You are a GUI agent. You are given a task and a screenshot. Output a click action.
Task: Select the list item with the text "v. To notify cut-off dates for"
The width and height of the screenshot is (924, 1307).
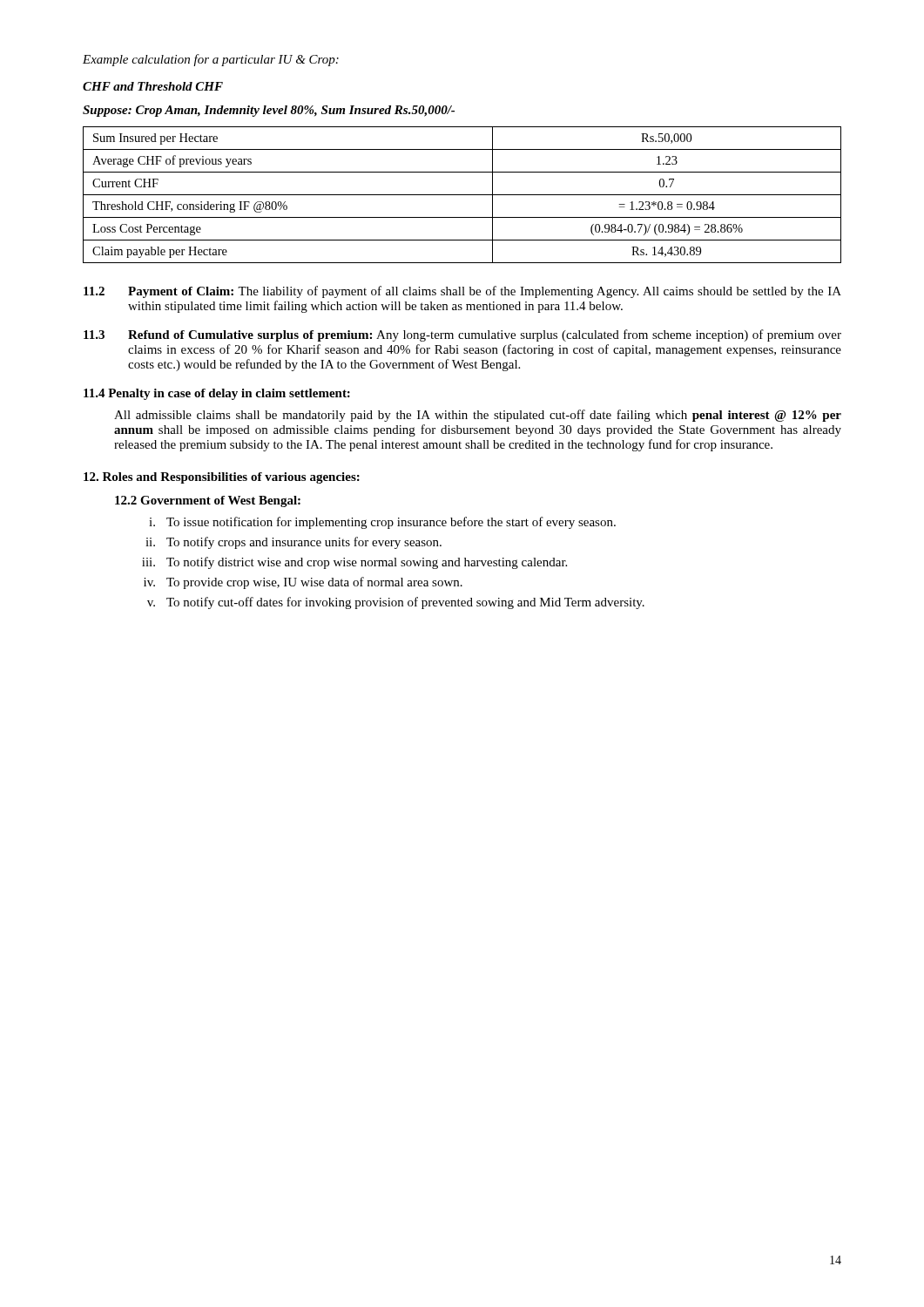(x=478, y=603)
